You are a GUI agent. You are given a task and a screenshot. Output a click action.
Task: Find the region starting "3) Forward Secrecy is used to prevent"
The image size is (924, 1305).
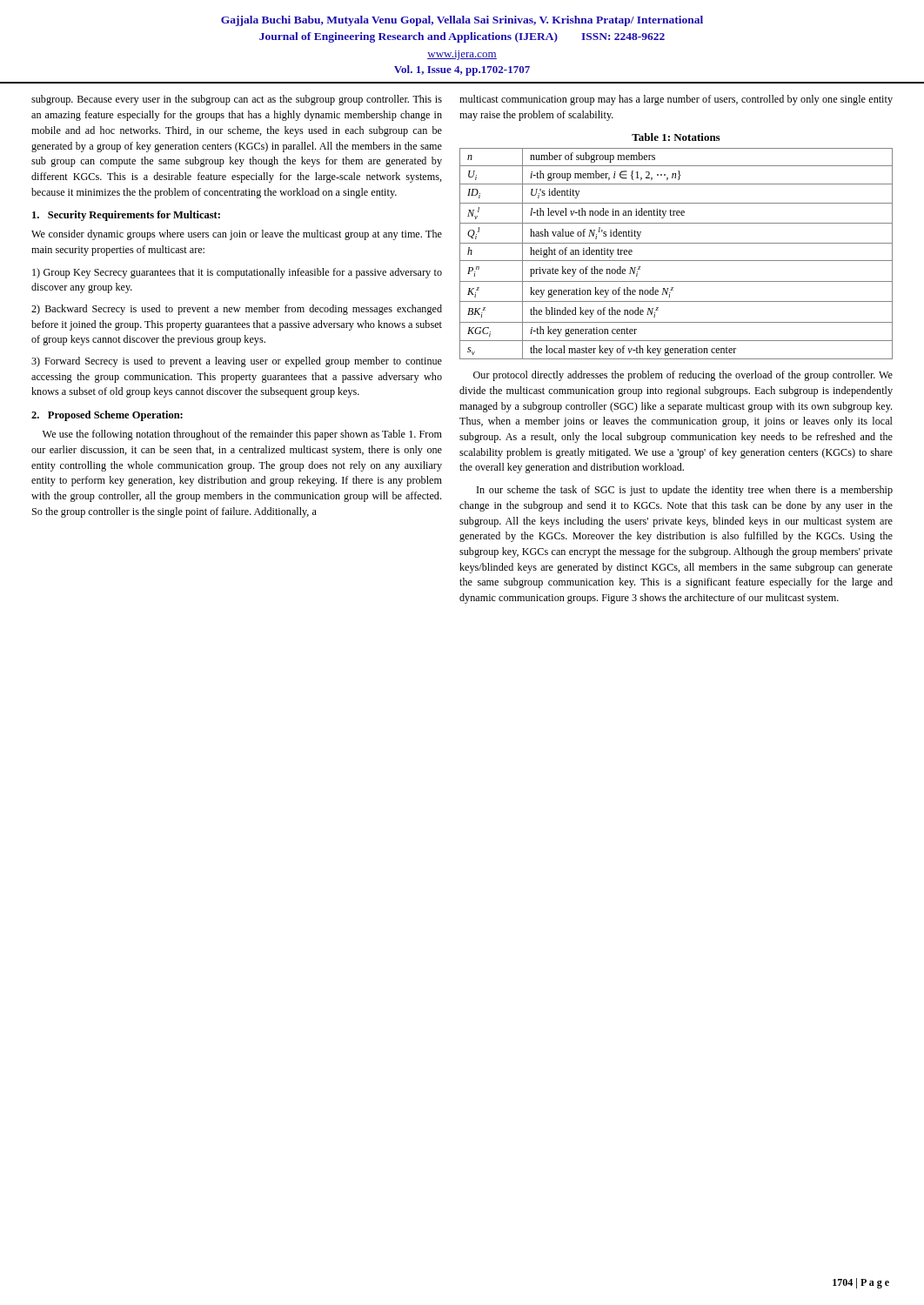[x=237, y=377]
